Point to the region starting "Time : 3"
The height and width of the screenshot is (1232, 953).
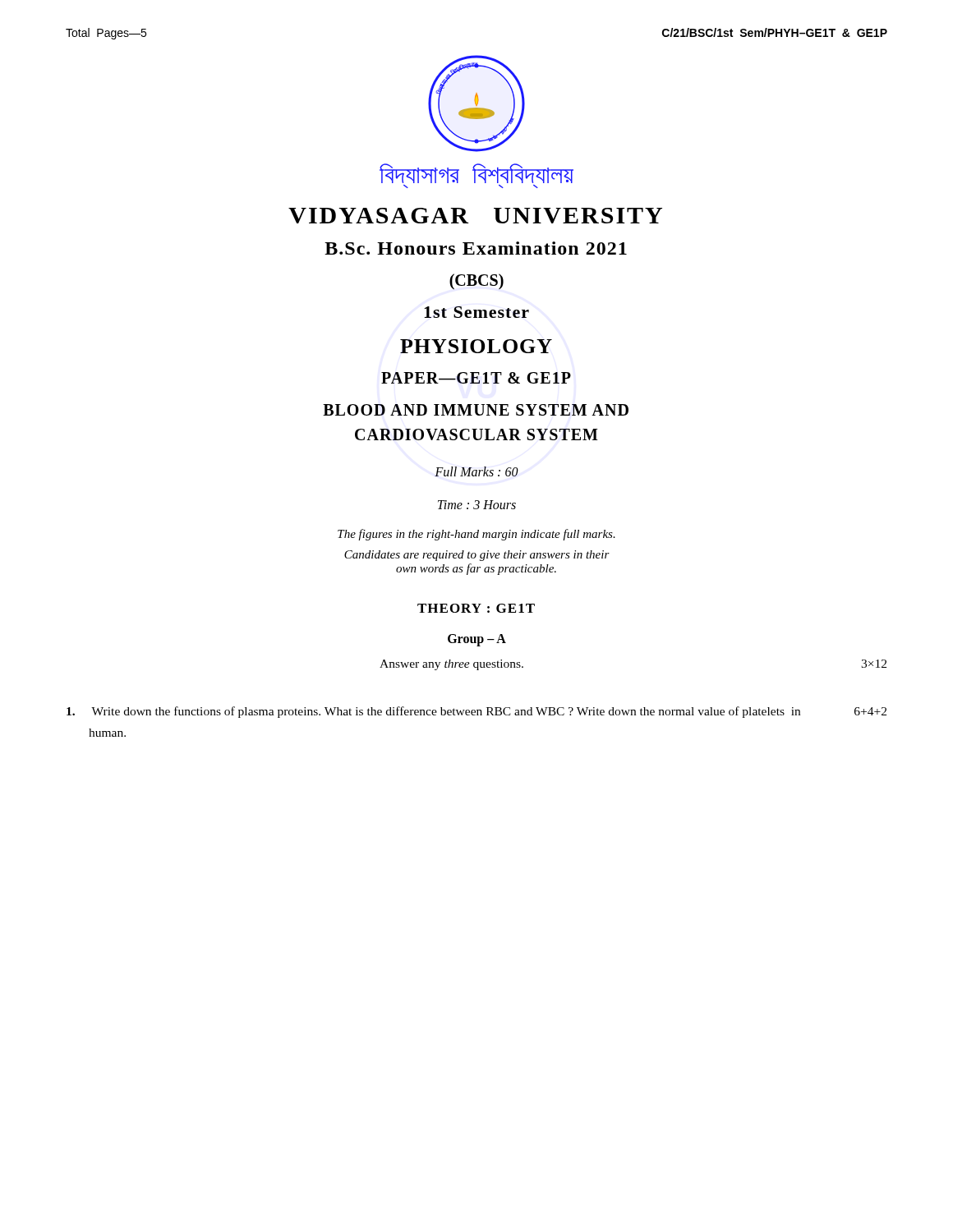click(476, 505)
